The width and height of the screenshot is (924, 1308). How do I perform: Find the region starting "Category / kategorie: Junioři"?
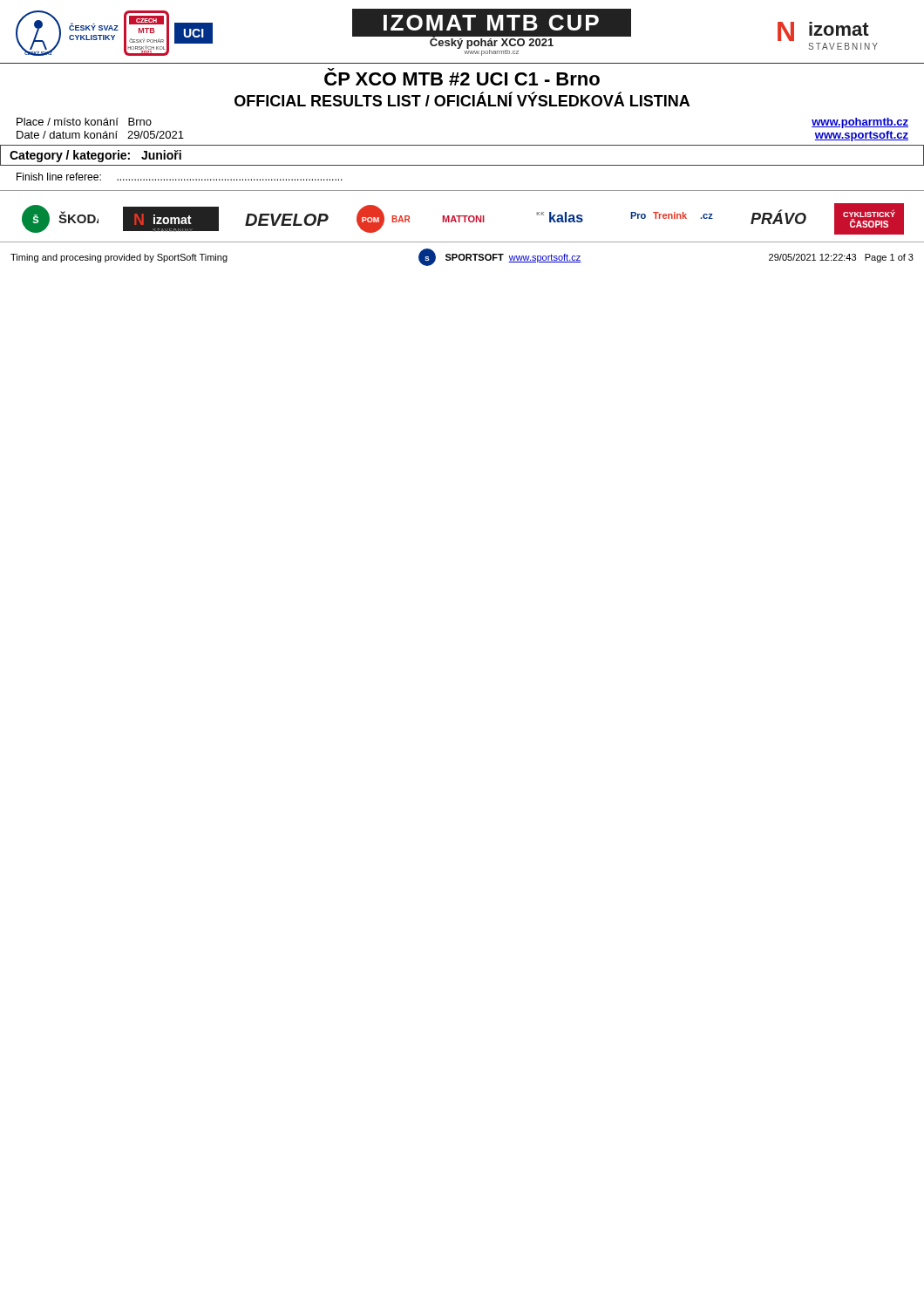pyautogui.click(x=96, y=155)
